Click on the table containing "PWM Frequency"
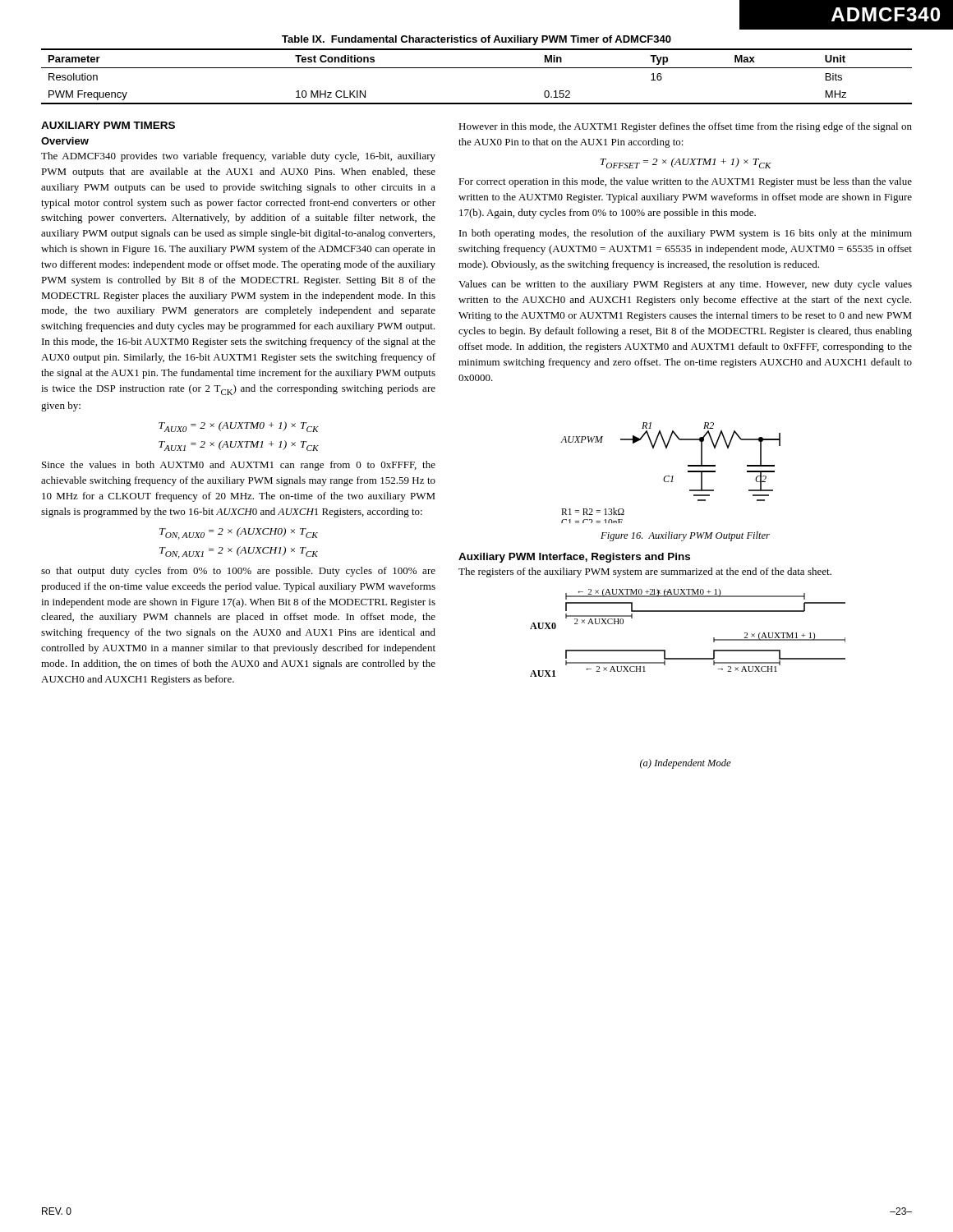The height and width of the screenshot is (1232, 953). [476, 69]
